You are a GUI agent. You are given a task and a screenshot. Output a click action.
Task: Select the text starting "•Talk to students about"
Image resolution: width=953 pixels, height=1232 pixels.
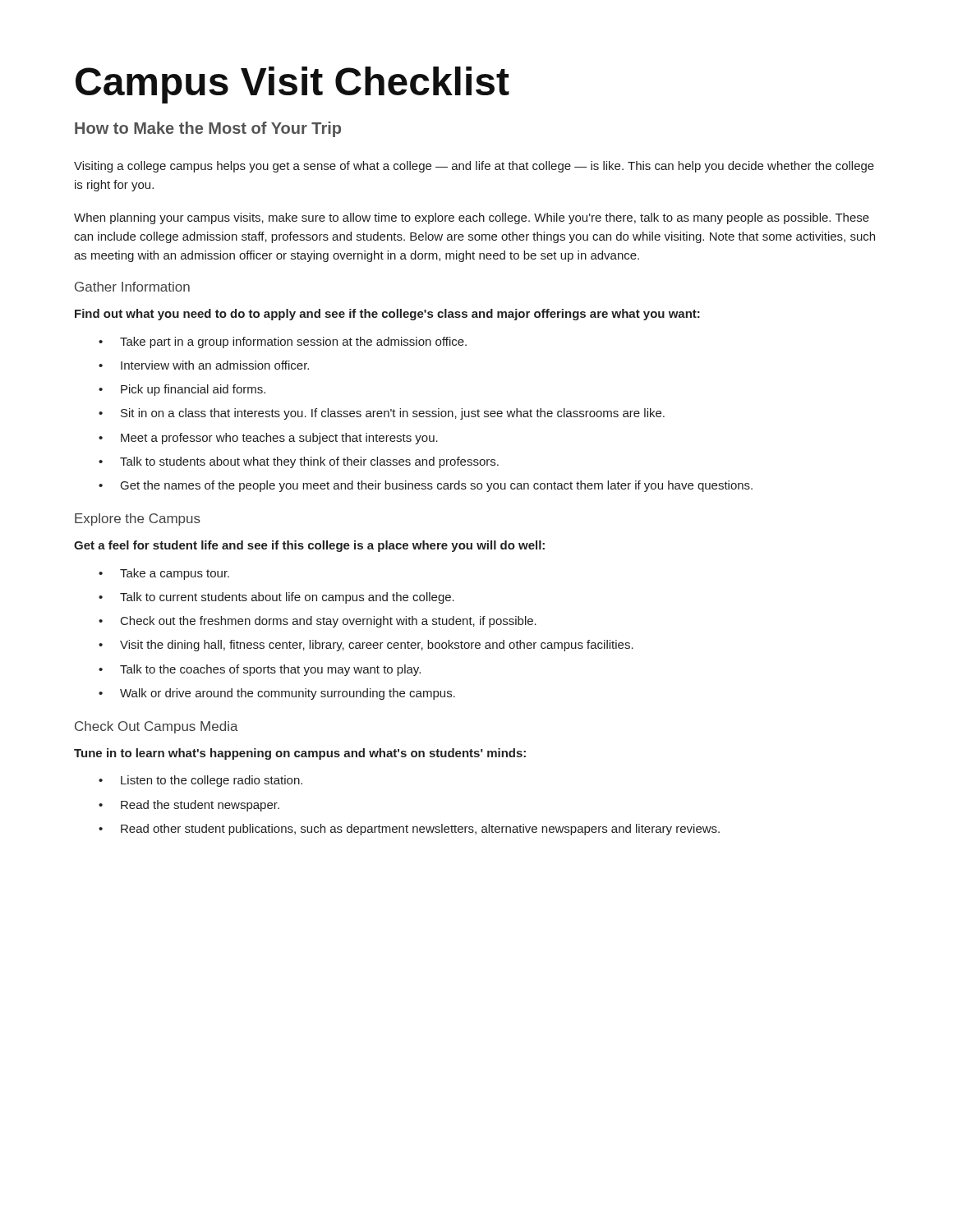489,461
